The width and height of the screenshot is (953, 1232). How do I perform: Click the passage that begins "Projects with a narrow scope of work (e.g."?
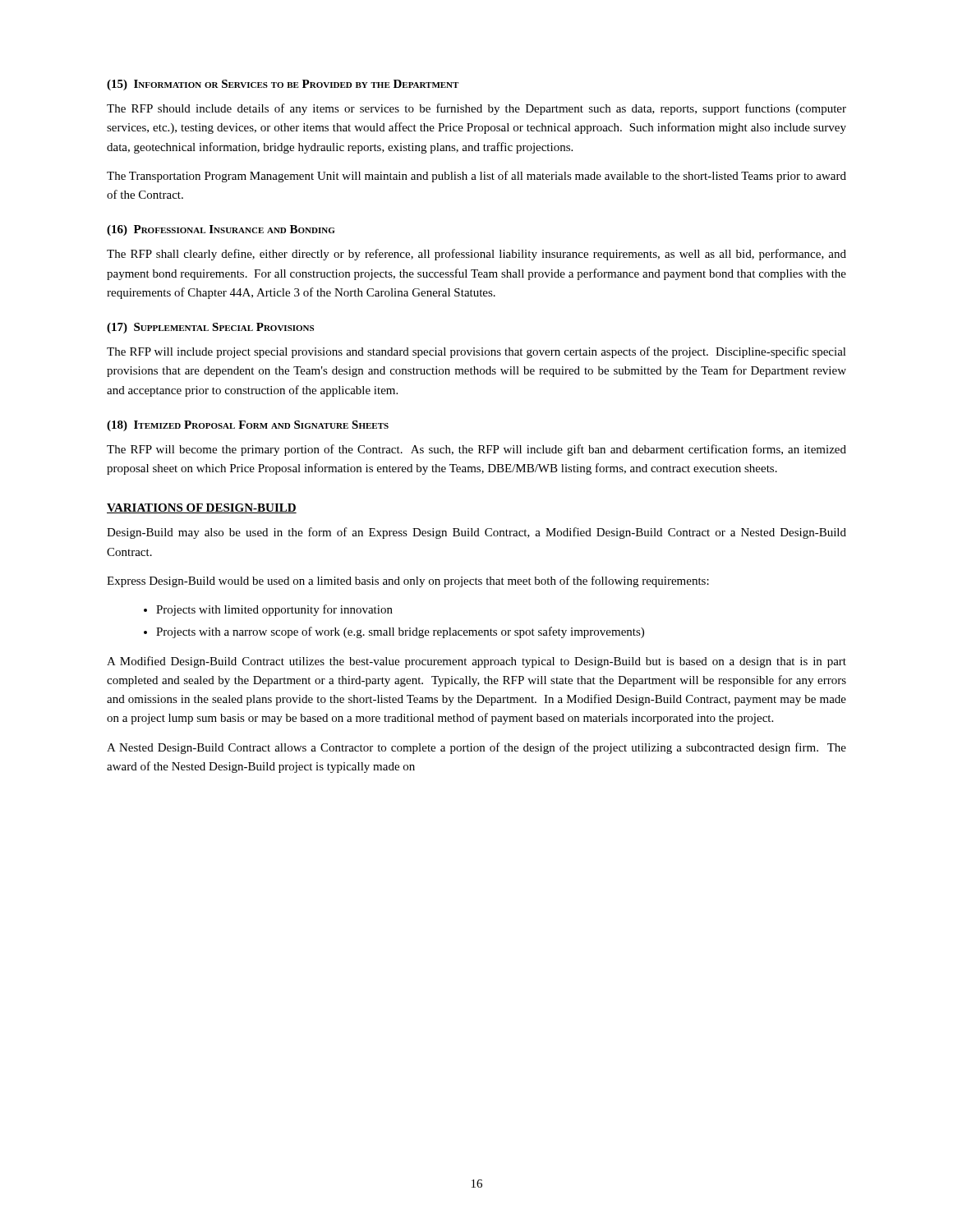400,632
